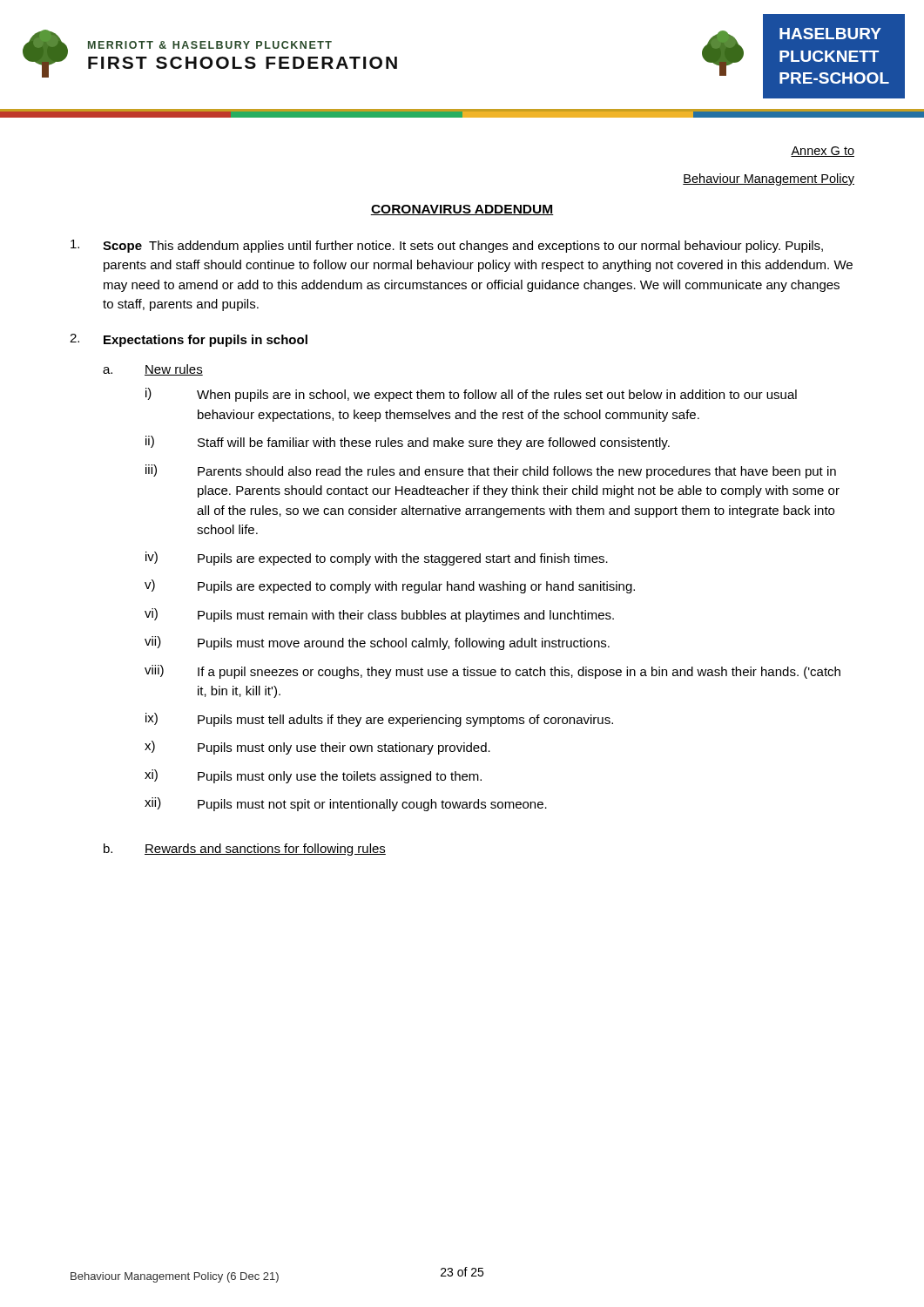Find the text block starting "ix) Pupils must tell adults"
The image size is (924, 1307).
[499, 720]
